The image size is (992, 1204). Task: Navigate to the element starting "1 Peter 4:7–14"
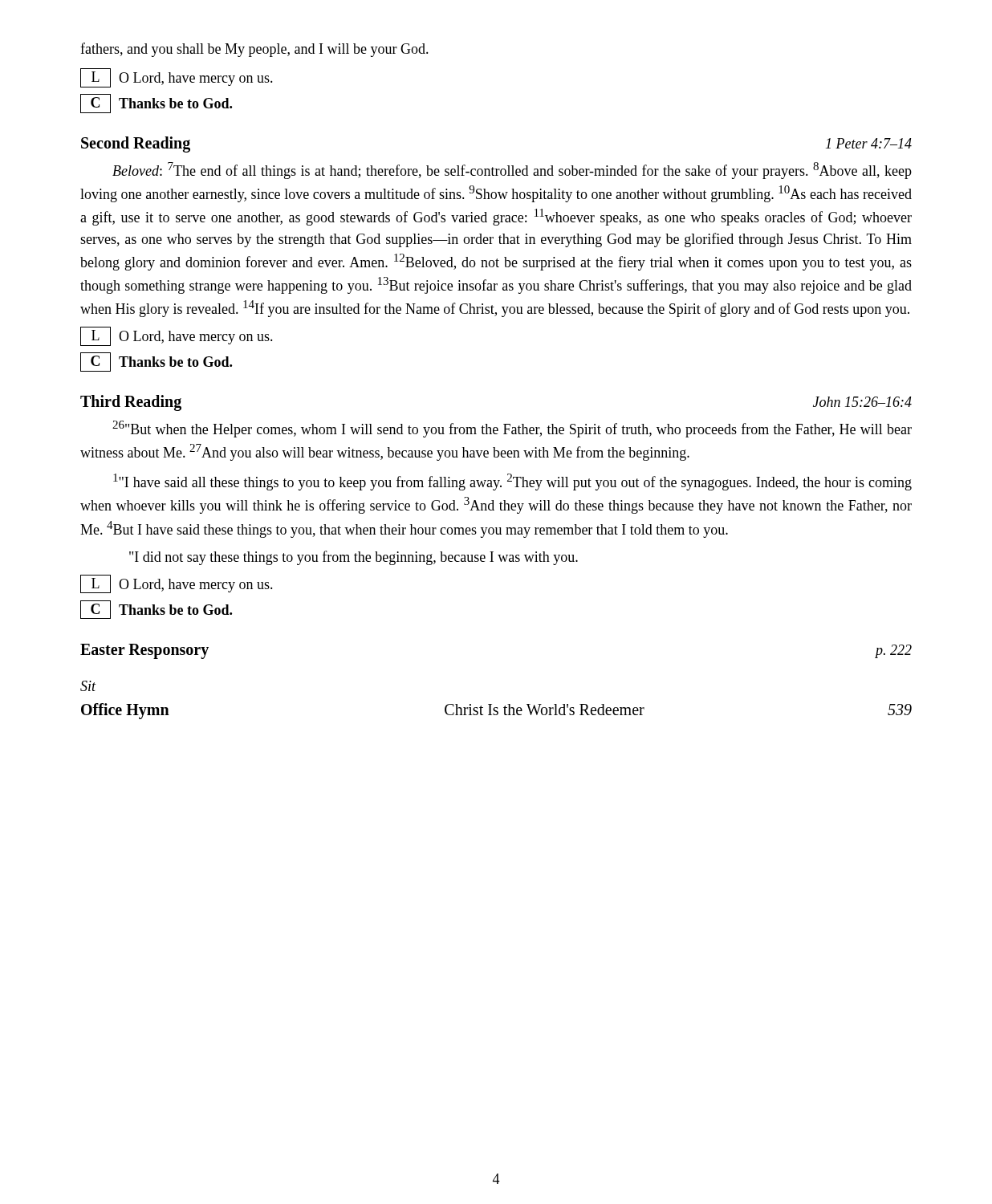click(x=868, y=144)
